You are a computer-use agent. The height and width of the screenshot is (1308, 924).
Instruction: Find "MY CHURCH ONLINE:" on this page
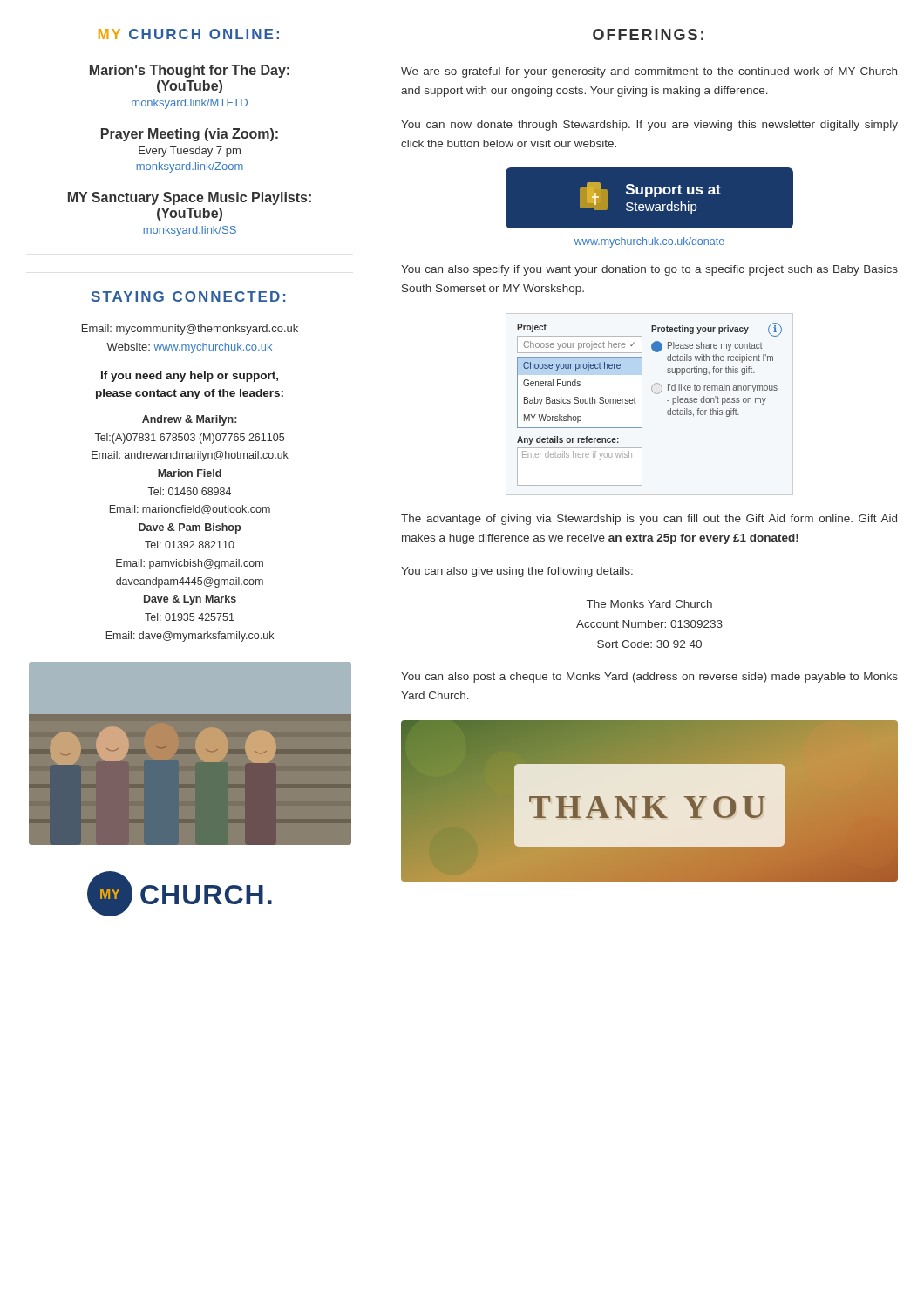[190, 34]
